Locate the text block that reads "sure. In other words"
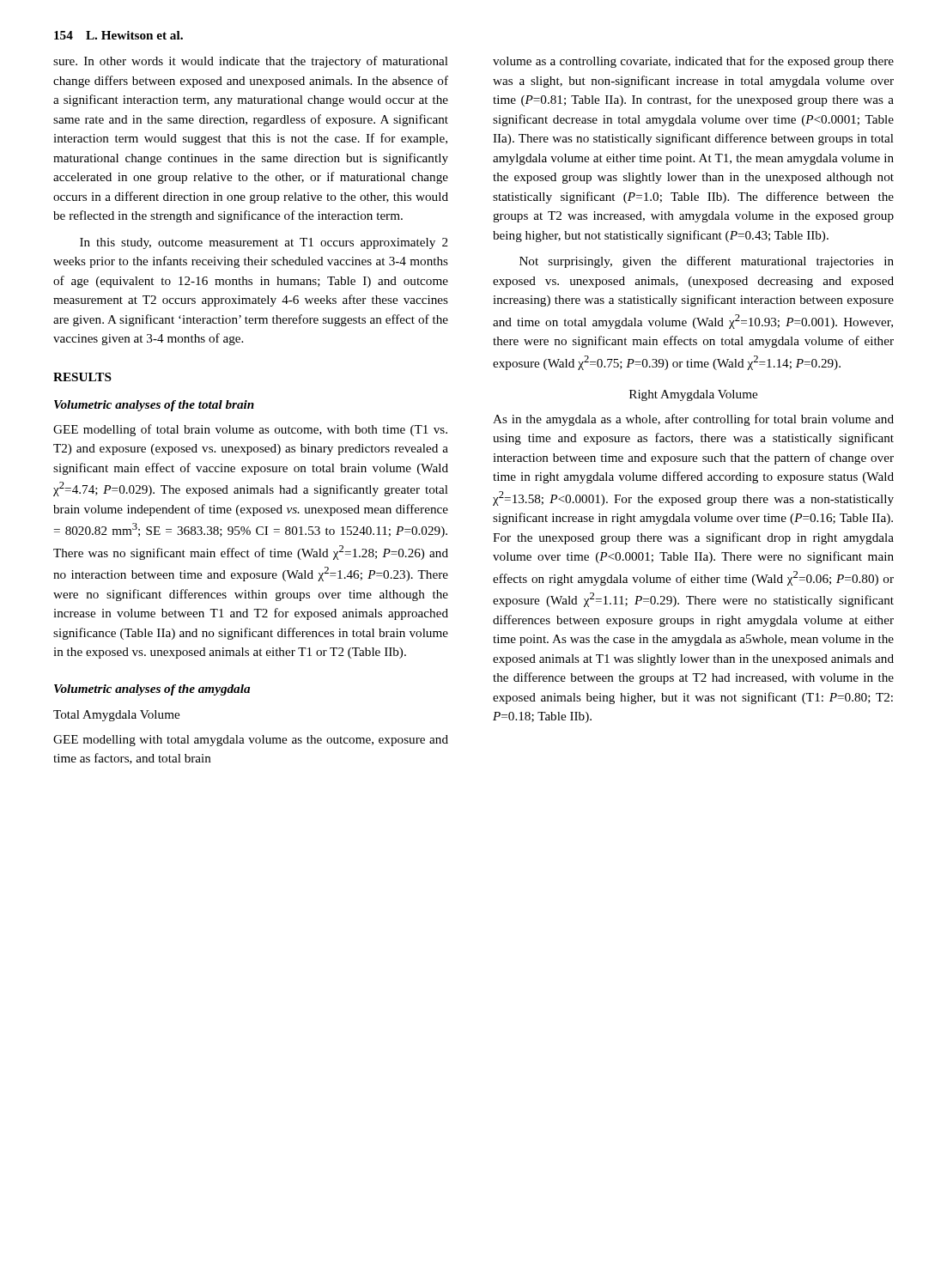Image resolution: width=947 pixels, height=1288 pixels. click(251, 138)
